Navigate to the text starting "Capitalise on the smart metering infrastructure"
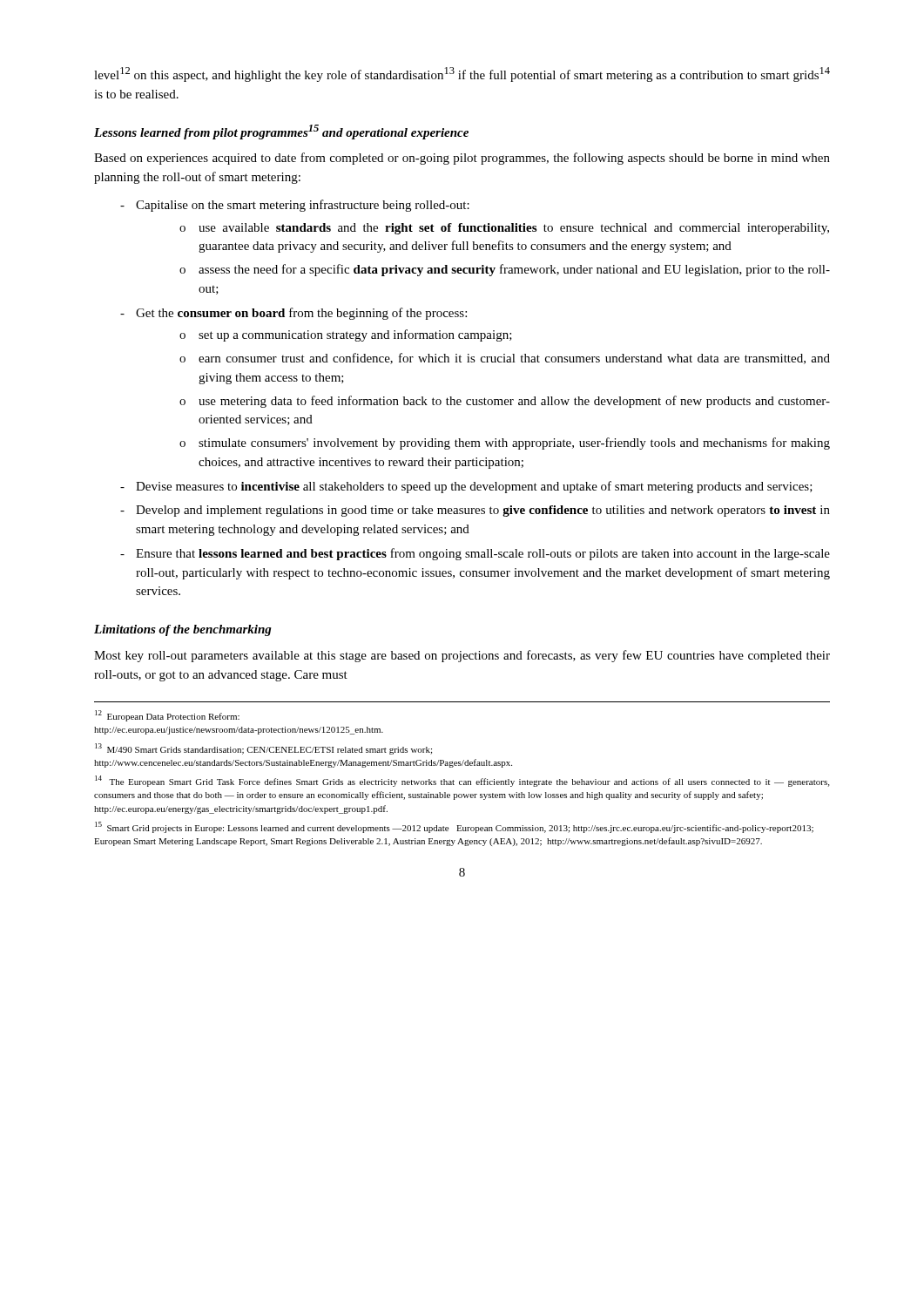Viewport: 924px width, 1307px height. tap(483, 248)
